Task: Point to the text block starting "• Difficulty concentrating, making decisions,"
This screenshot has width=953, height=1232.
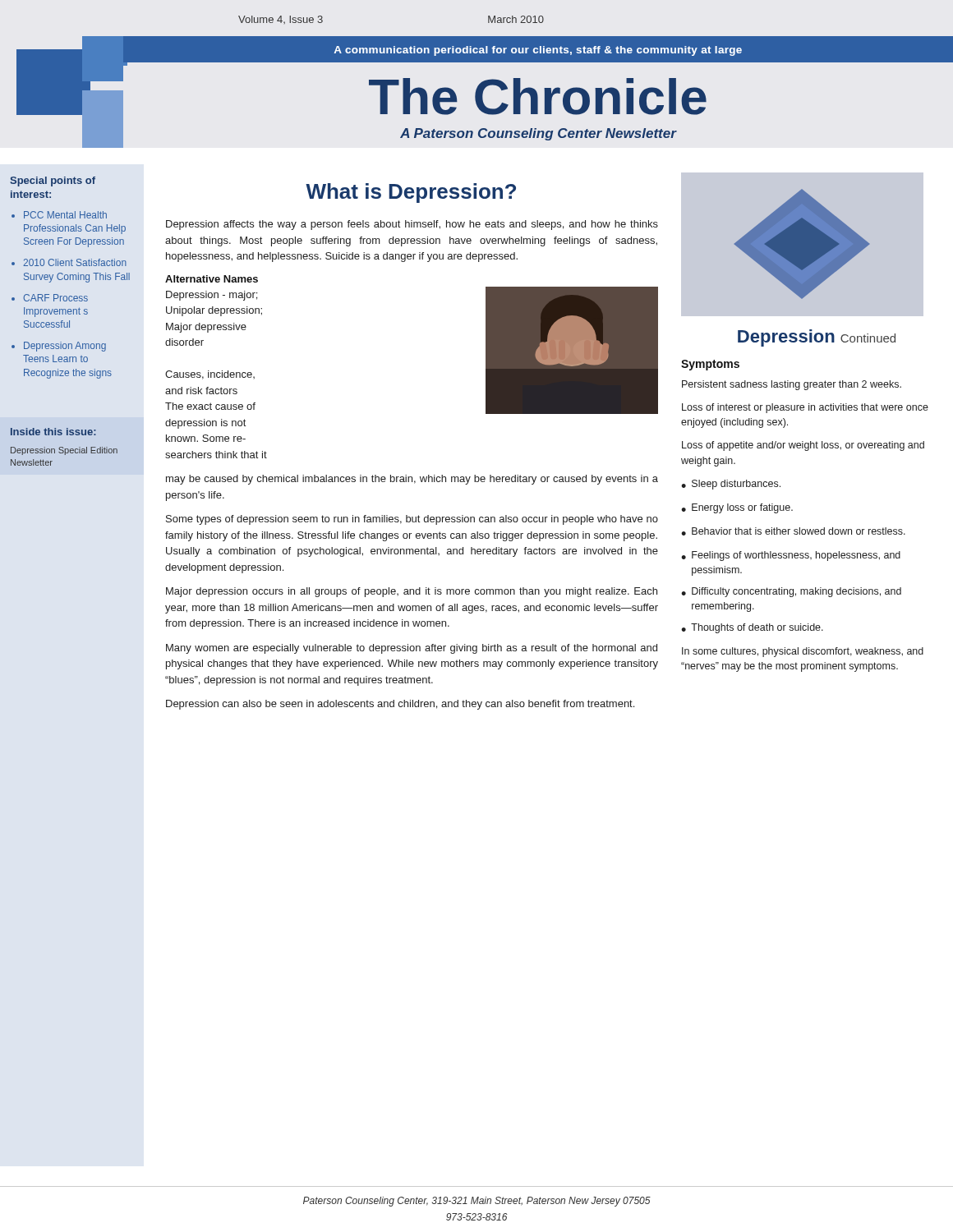Action: coord(817,599)
